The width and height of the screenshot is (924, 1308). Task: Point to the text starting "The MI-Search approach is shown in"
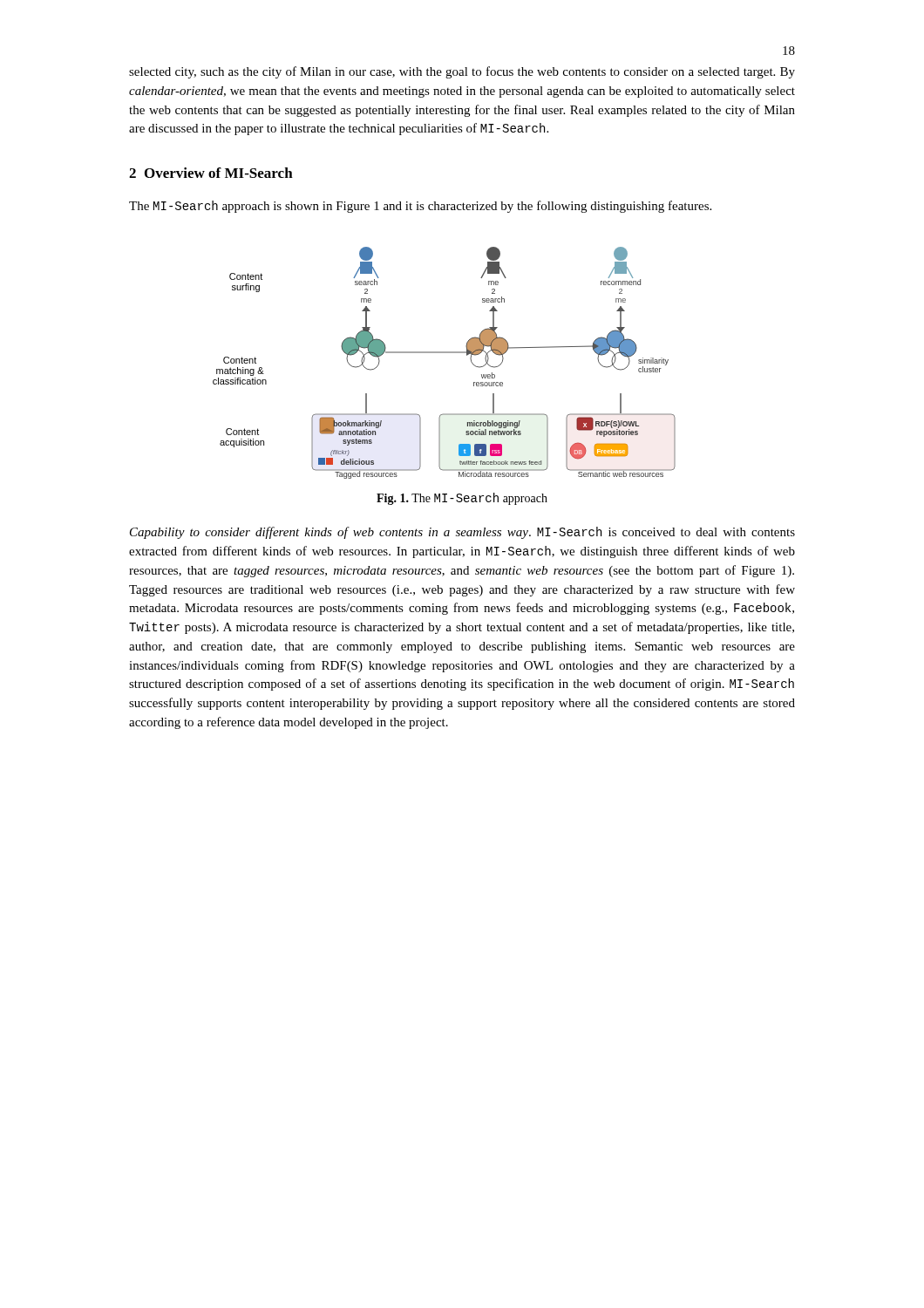421,206
